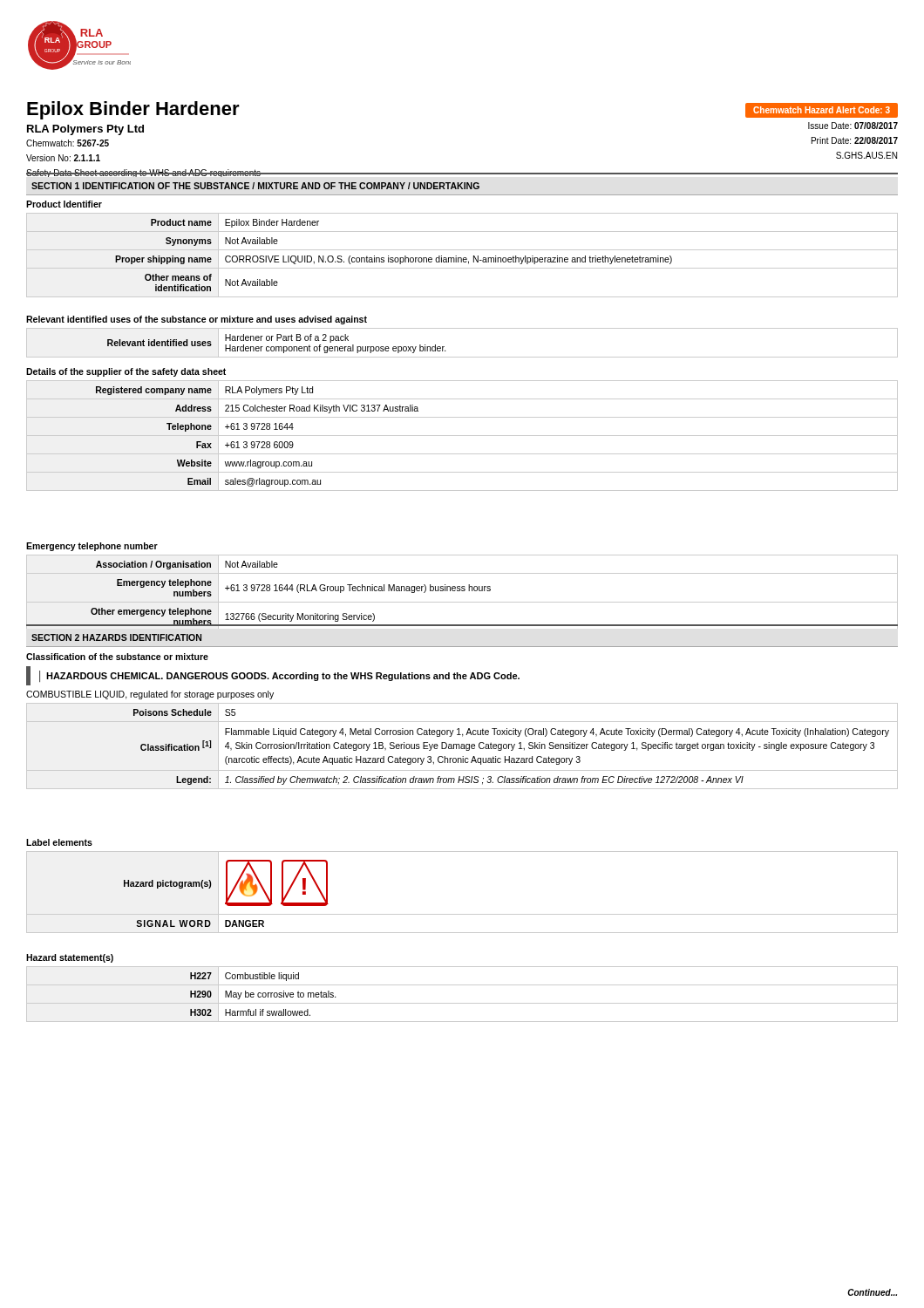Click on the text that says "Issue Date: 07/08/2017 Print Date: 22/08/2017 S.GHS.AUS.EN"
This screenshot has height=1308, width=924.
click(x=853, y=141)
